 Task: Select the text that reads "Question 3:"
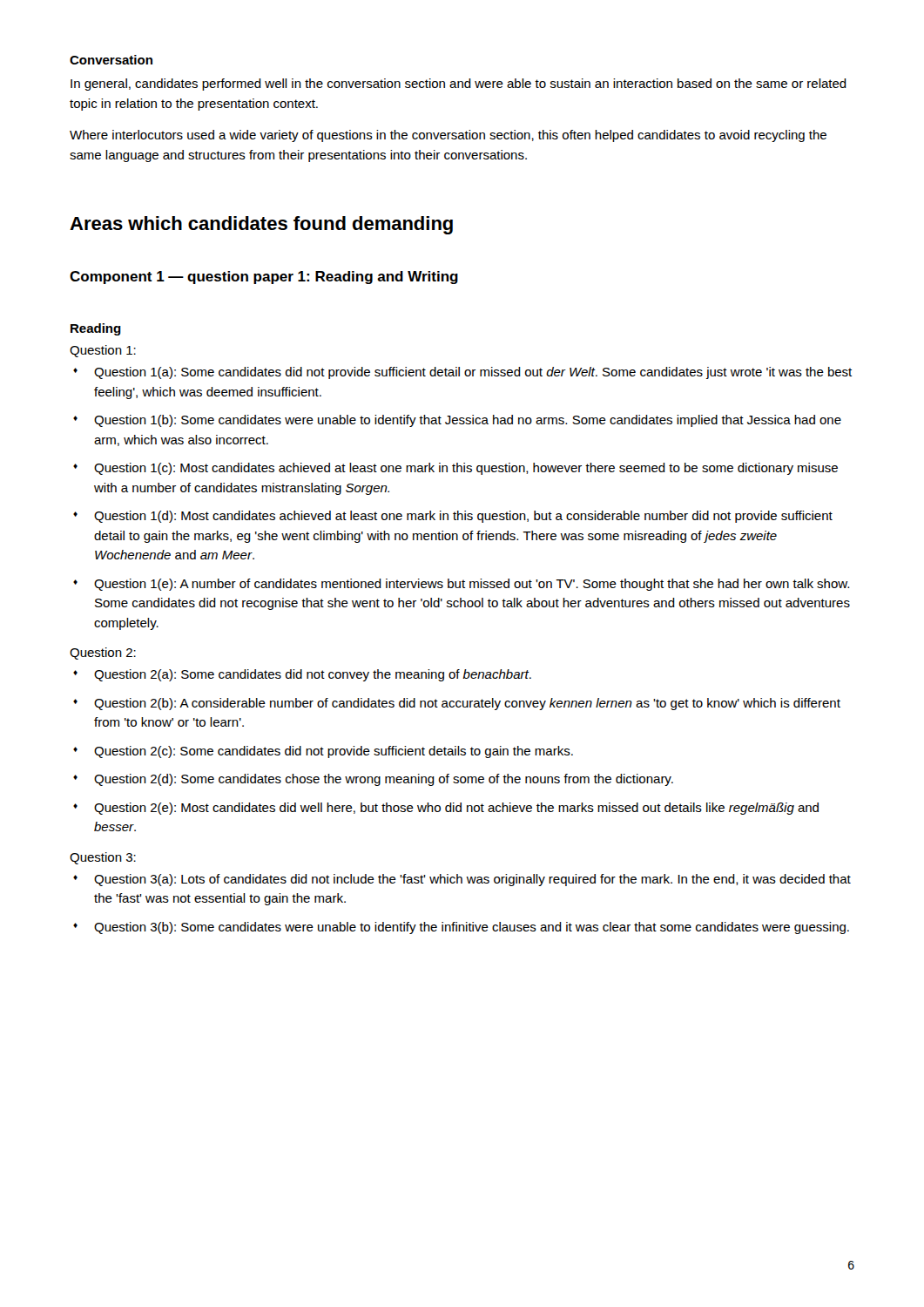tap(103, 857)
